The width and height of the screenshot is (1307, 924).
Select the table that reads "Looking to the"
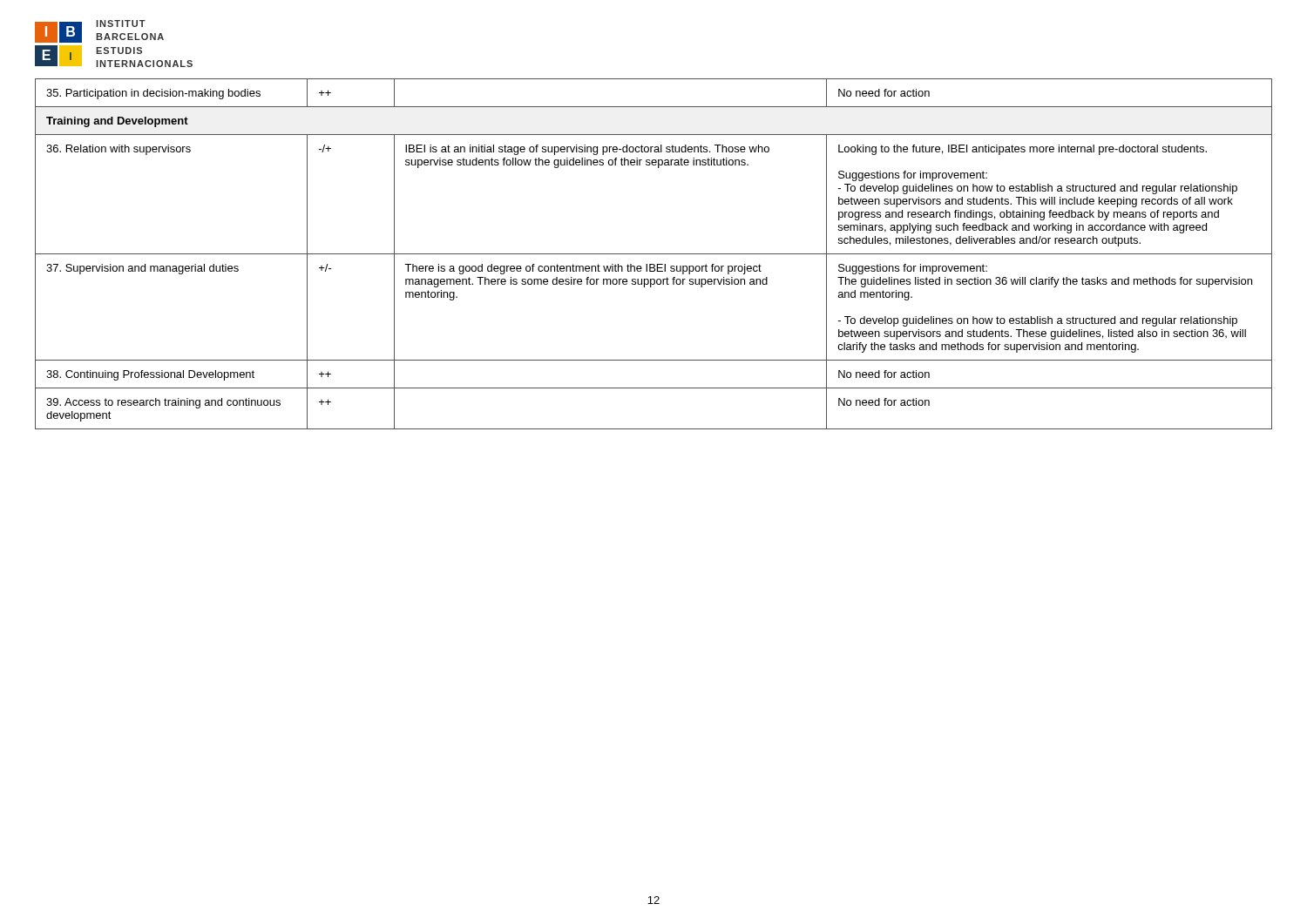point(654,254)
